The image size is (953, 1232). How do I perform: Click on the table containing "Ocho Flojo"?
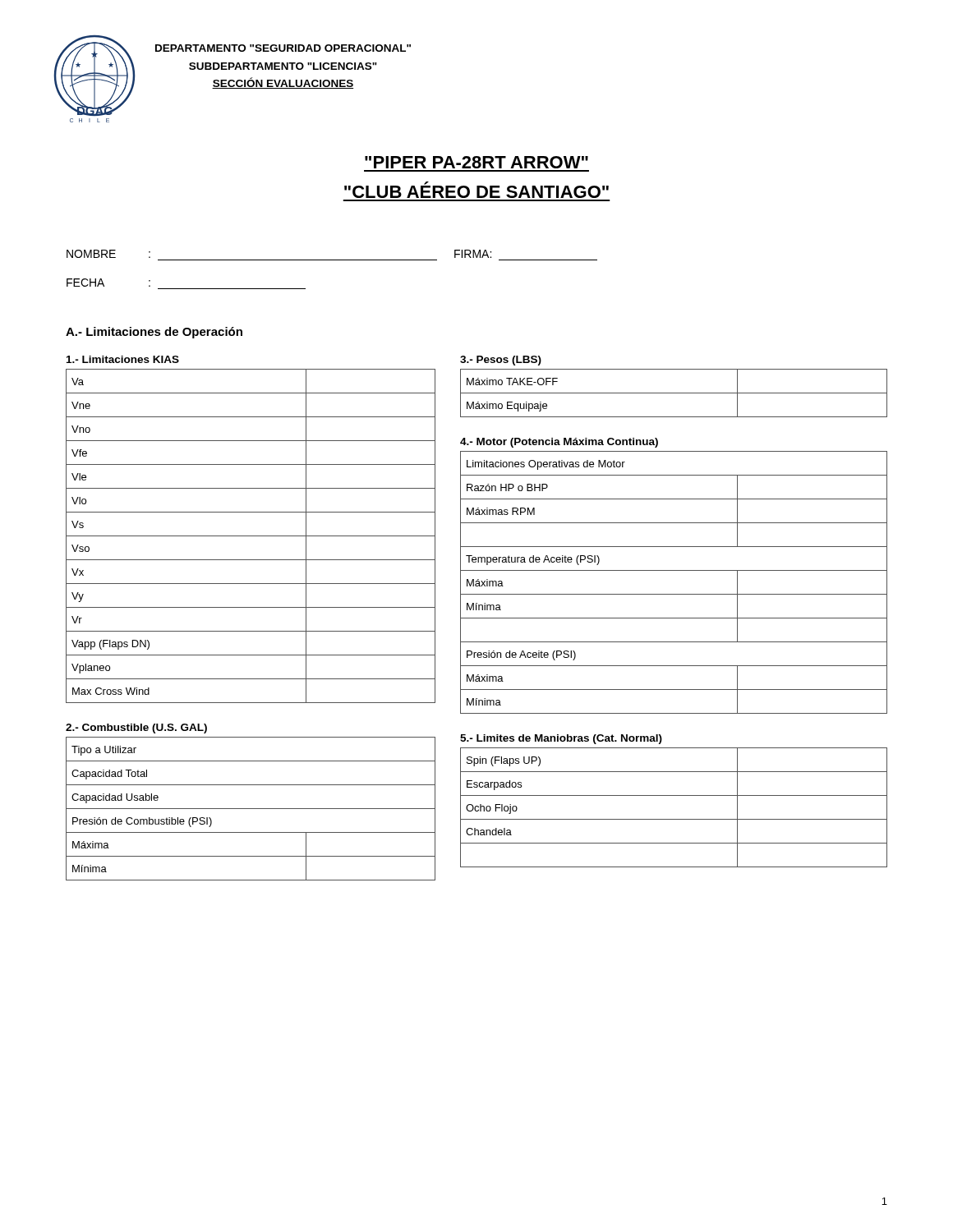click(674, 800)
